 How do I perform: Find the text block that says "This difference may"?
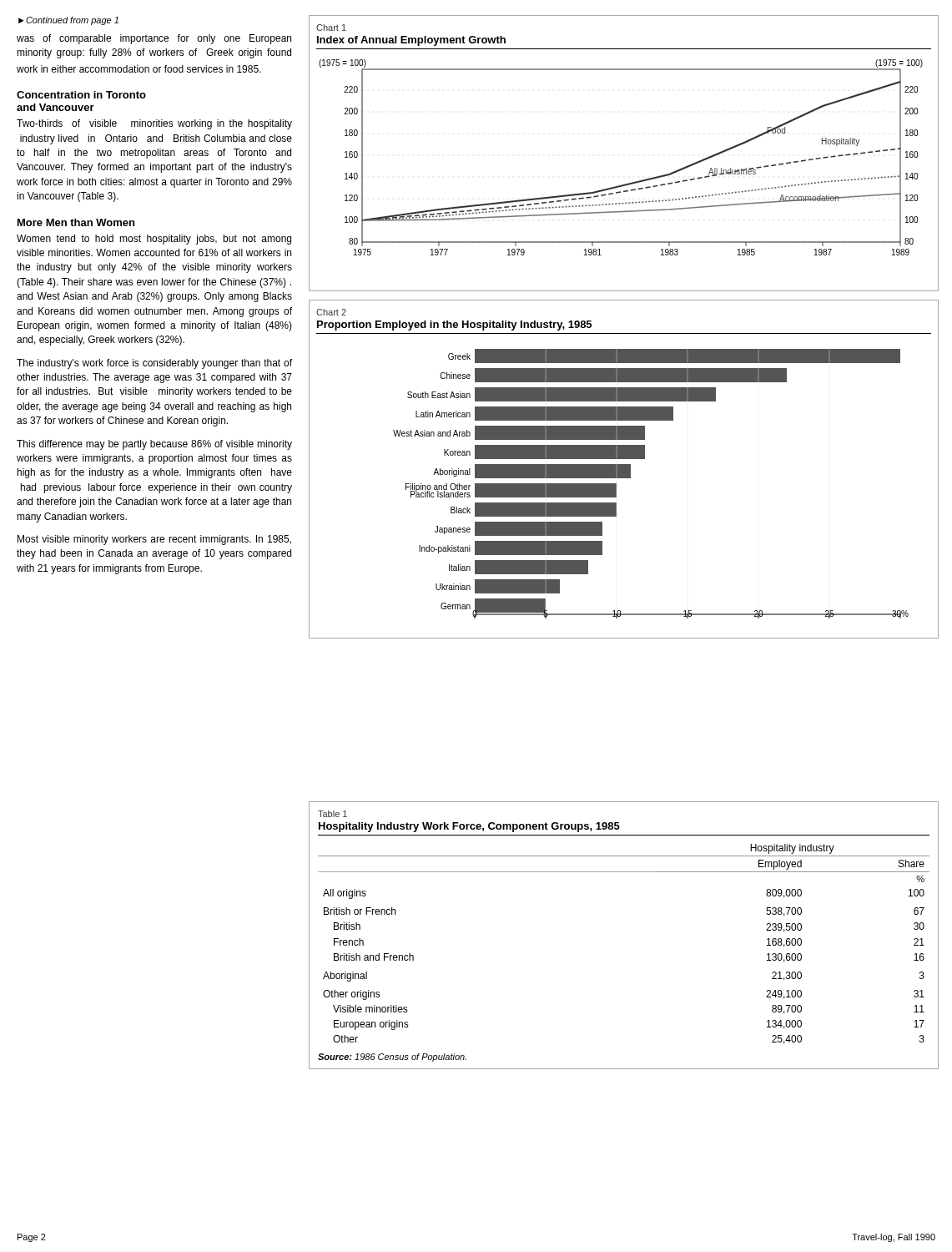(x=154, y=480)
